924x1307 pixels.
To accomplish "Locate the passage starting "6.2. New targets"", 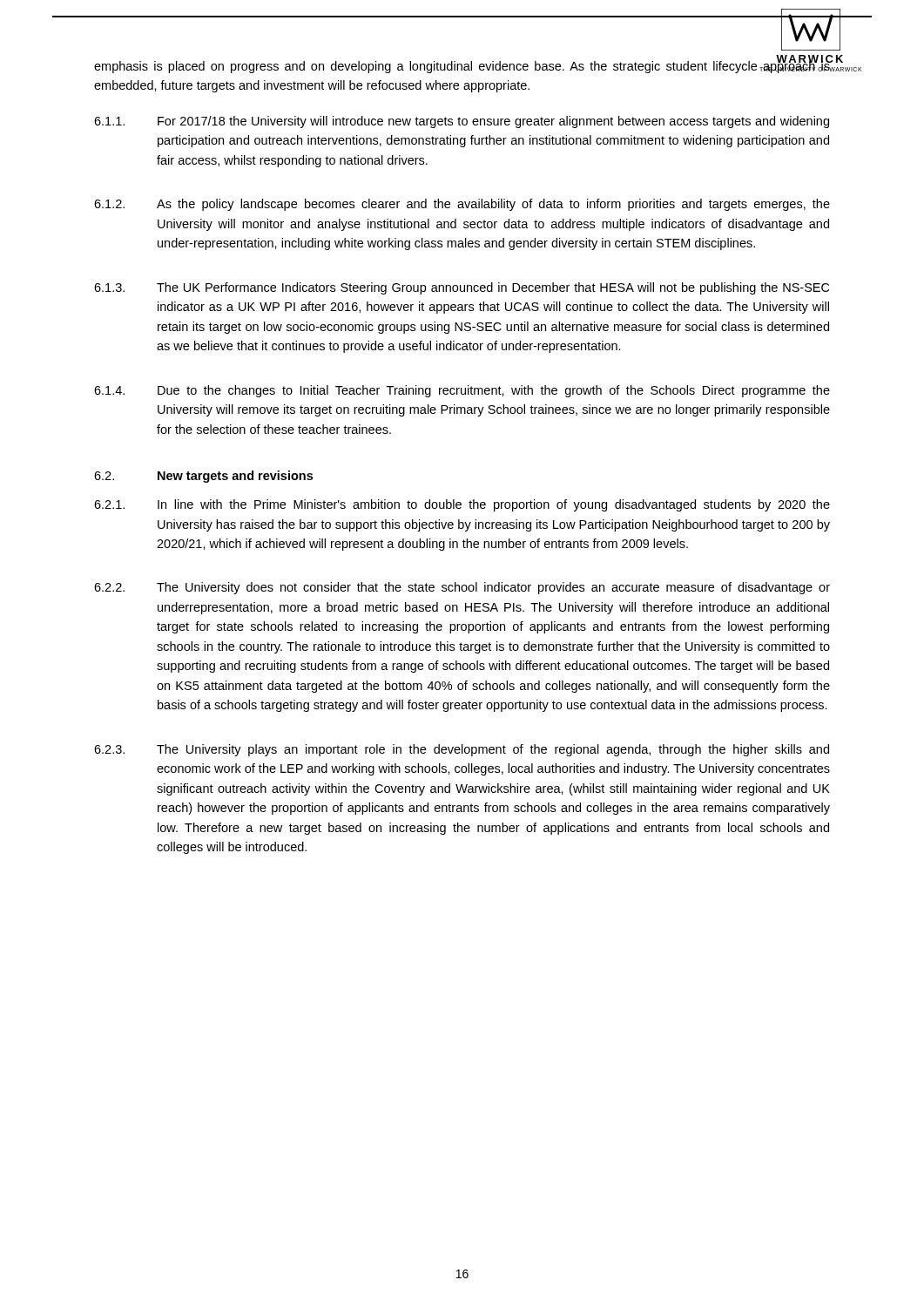I will 204,476.
